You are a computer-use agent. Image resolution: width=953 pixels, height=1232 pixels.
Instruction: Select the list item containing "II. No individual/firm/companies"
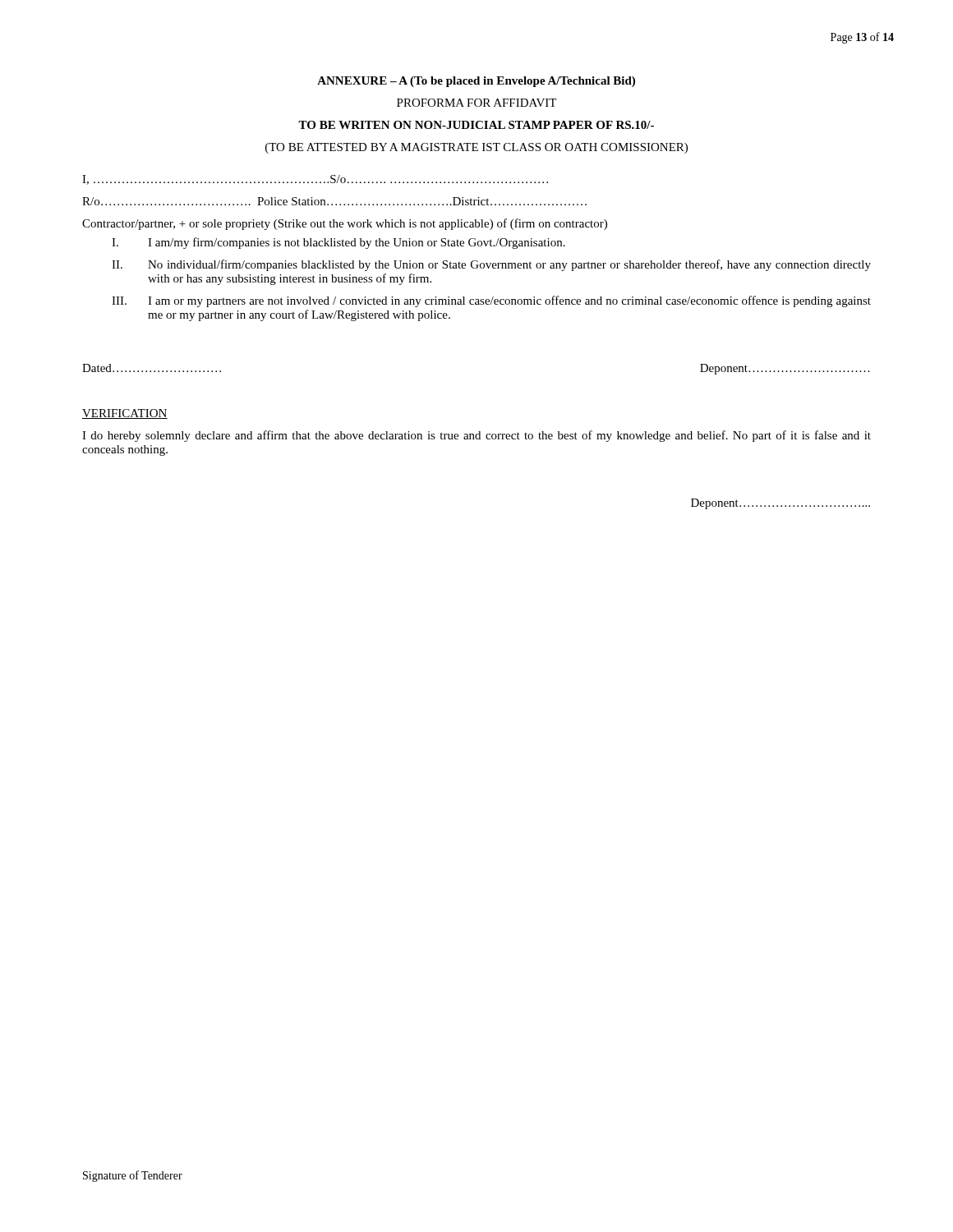(491, 272)
